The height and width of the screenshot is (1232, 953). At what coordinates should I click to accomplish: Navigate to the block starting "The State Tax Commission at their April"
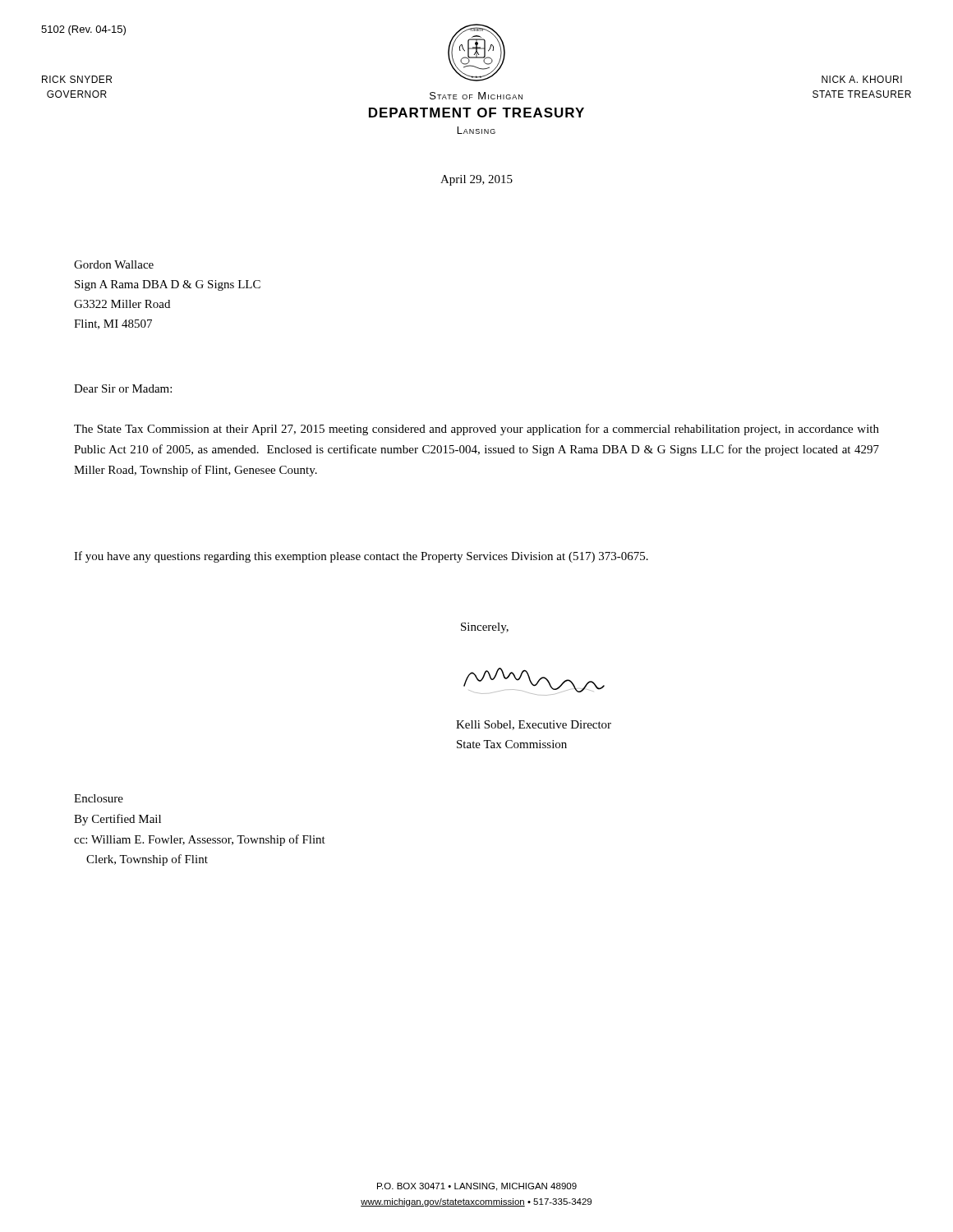pos(476,449)
